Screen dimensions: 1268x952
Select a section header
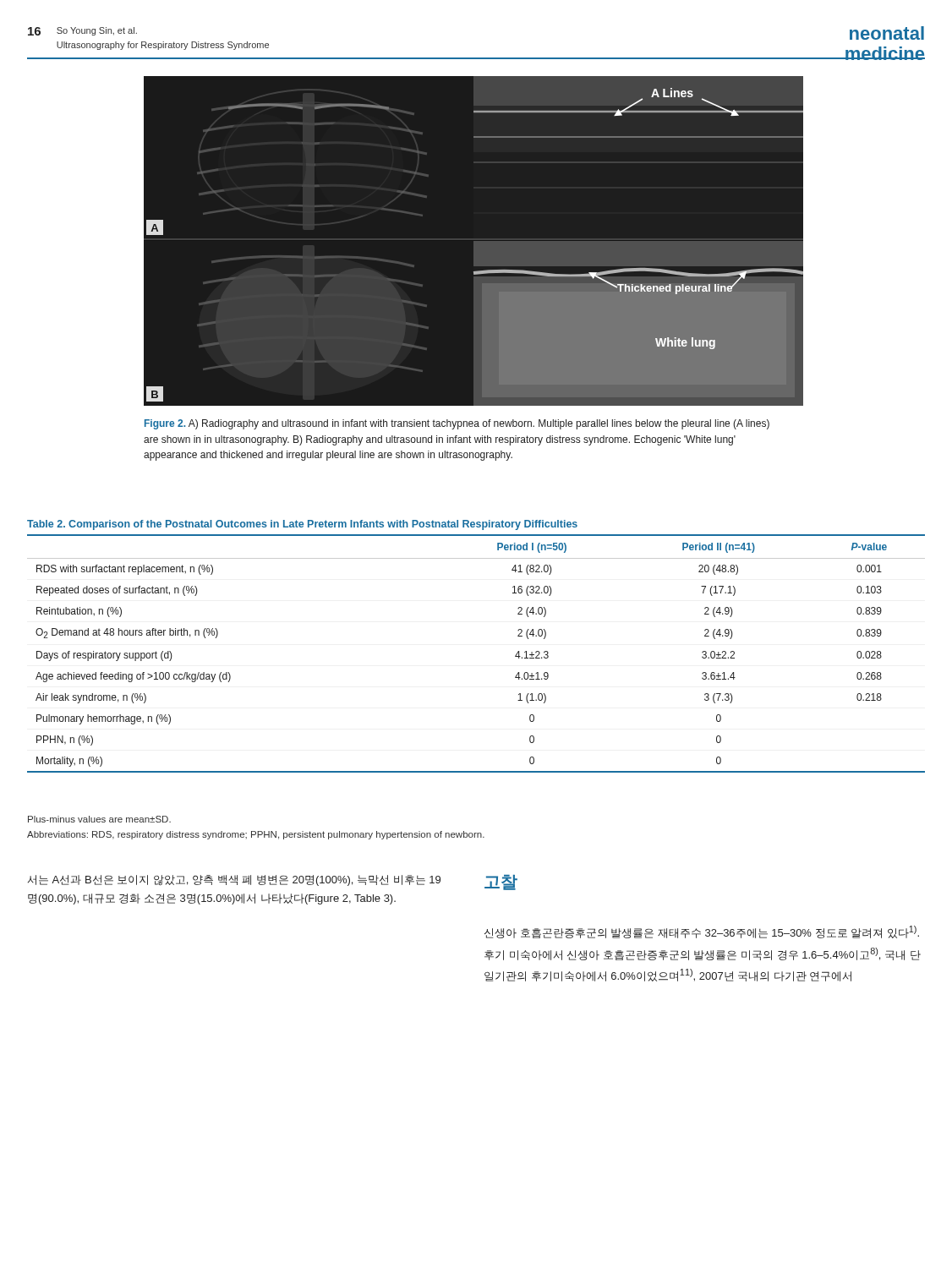[501, 882]
